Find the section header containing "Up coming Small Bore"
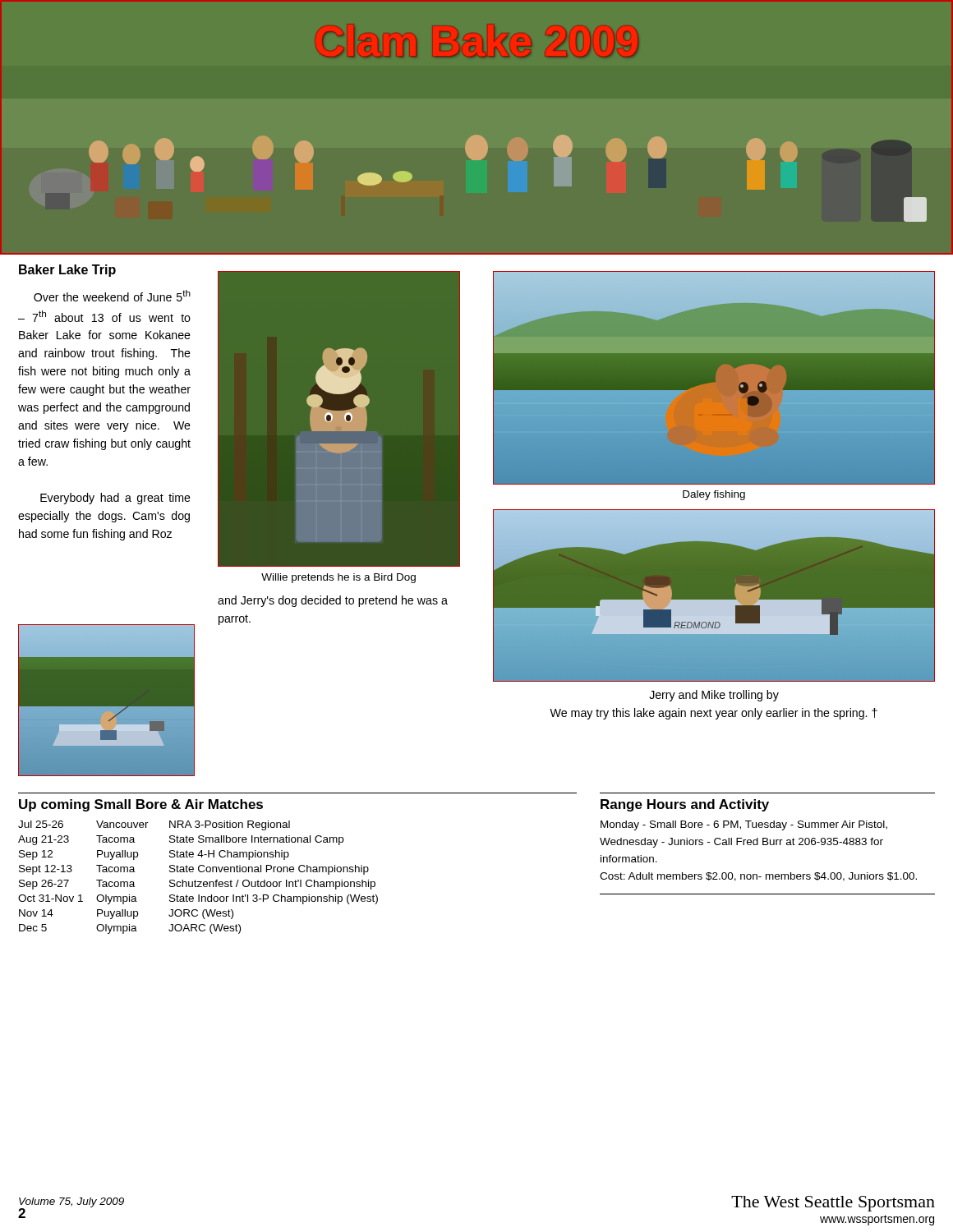This screenshot has width=953, height=1232. coord(297,866)
